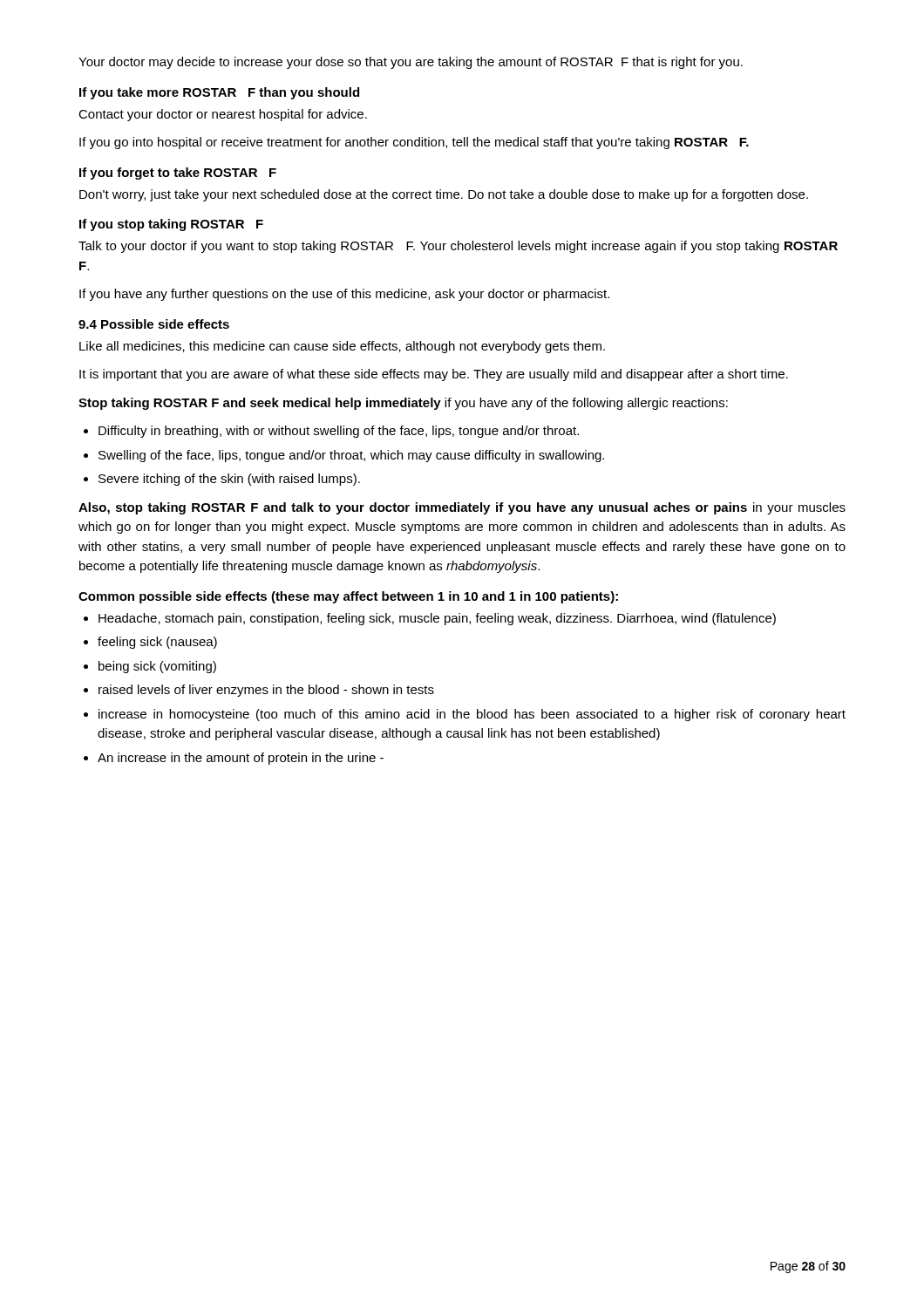The height and width of the screenshot is (1308, 924).
Task: Find the block on this page that starts "Headache, stomach pain, constipation, feeling"
Action: [437, 617]
